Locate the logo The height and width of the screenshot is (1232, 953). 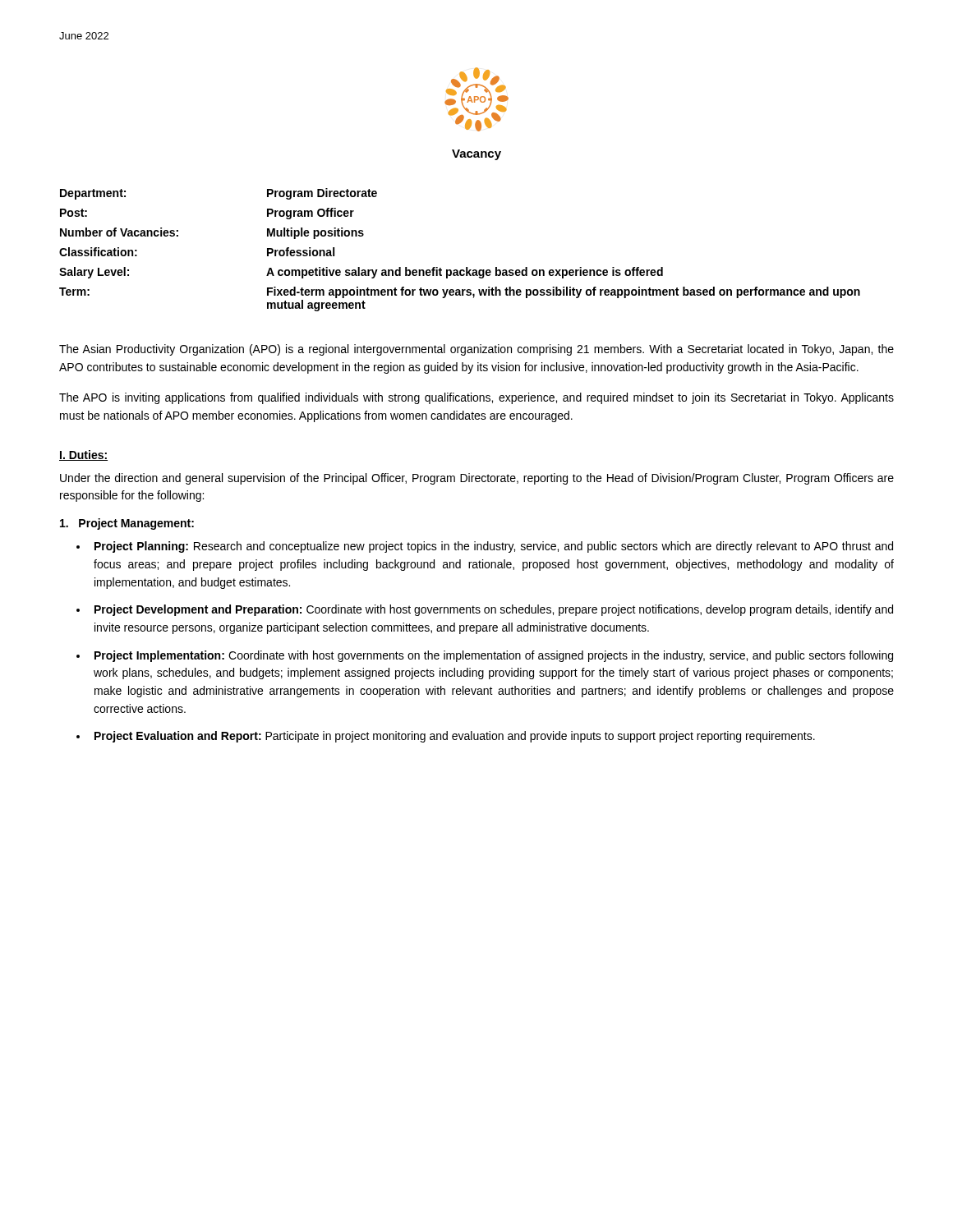click(x=476, y=101)
